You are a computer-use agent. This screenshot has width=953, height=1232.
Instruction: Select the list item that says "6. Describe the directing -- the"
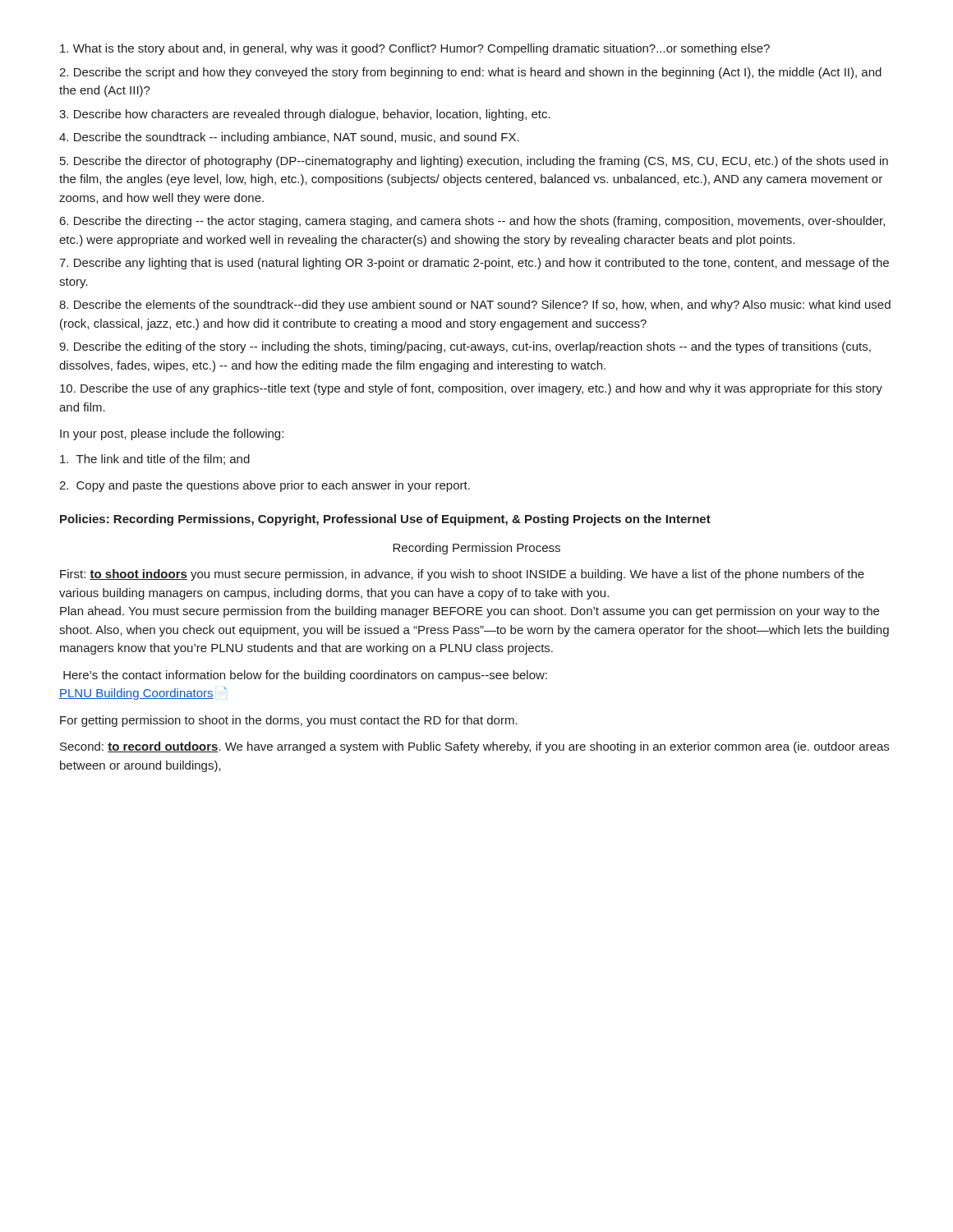click(x=473, y=230)
